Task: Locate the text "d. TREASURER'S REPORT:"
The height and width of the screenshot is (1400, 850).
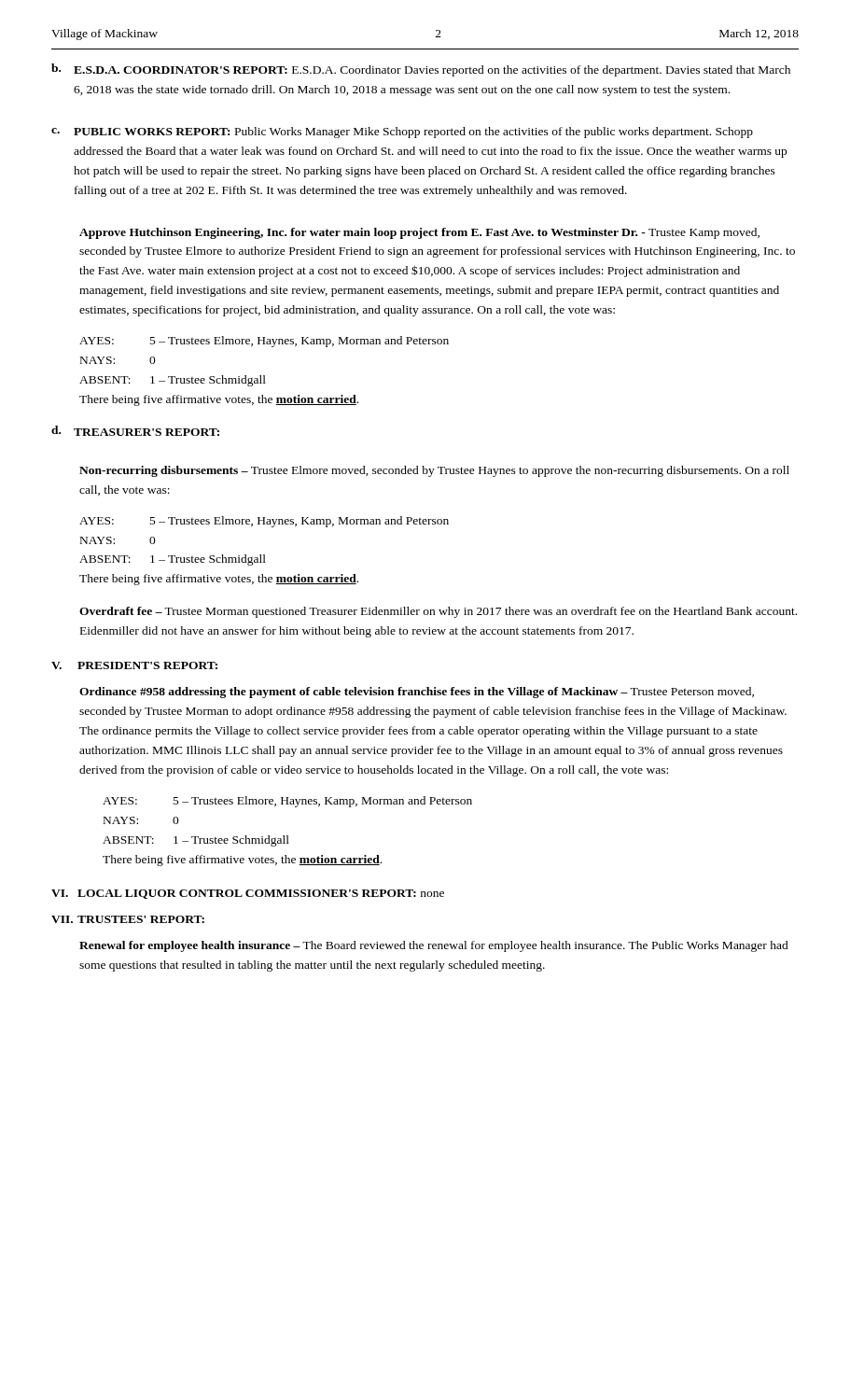Action: [135, 431]
